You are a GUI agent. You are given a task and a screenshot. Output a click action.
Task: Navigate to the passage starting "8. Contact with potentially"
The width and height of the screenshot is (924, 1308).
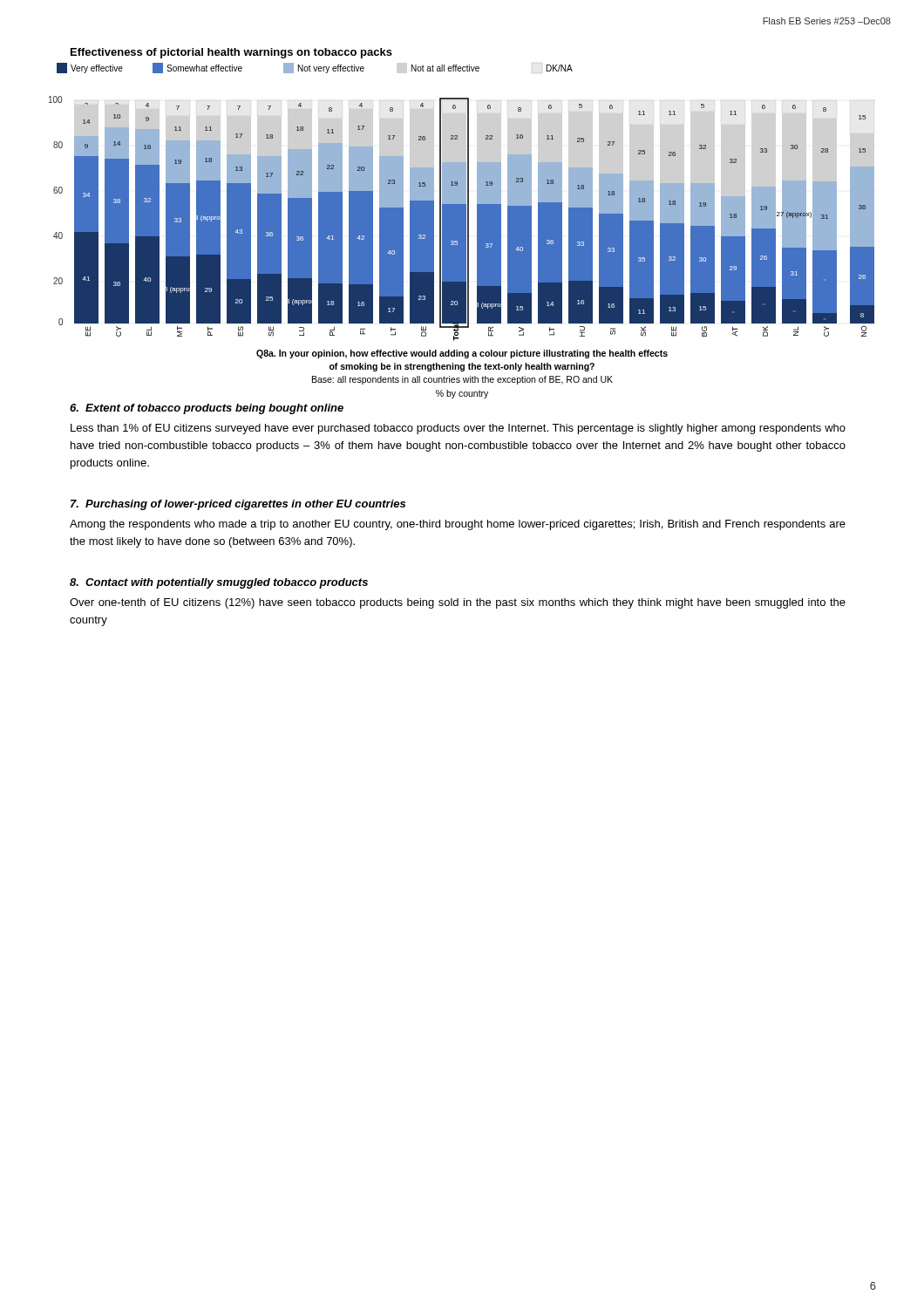pos(458,602)
